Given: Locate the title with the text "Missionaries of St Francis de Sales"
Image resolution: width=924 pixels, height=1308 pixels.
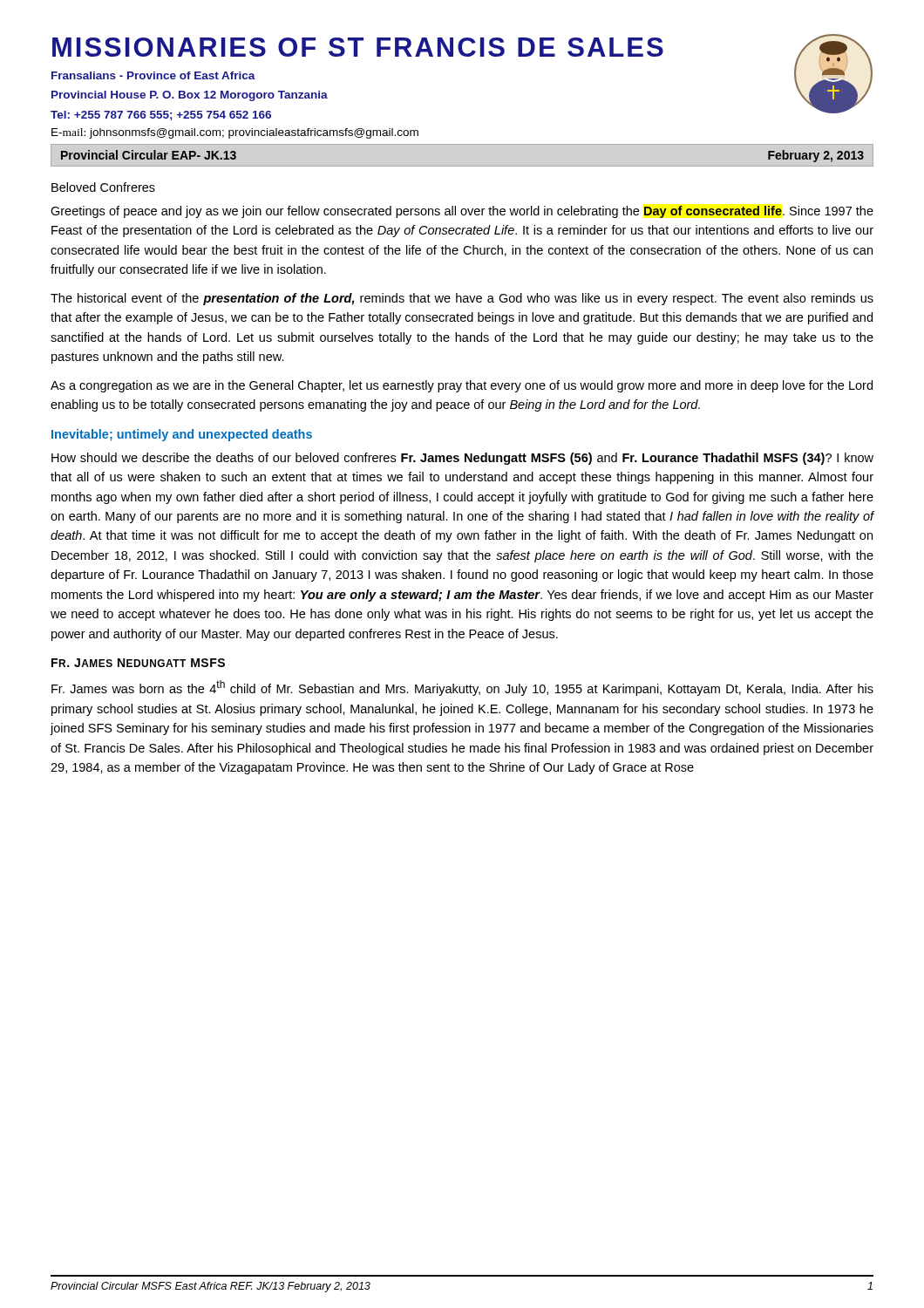Looking at the screenshot, I should [358, 48].
